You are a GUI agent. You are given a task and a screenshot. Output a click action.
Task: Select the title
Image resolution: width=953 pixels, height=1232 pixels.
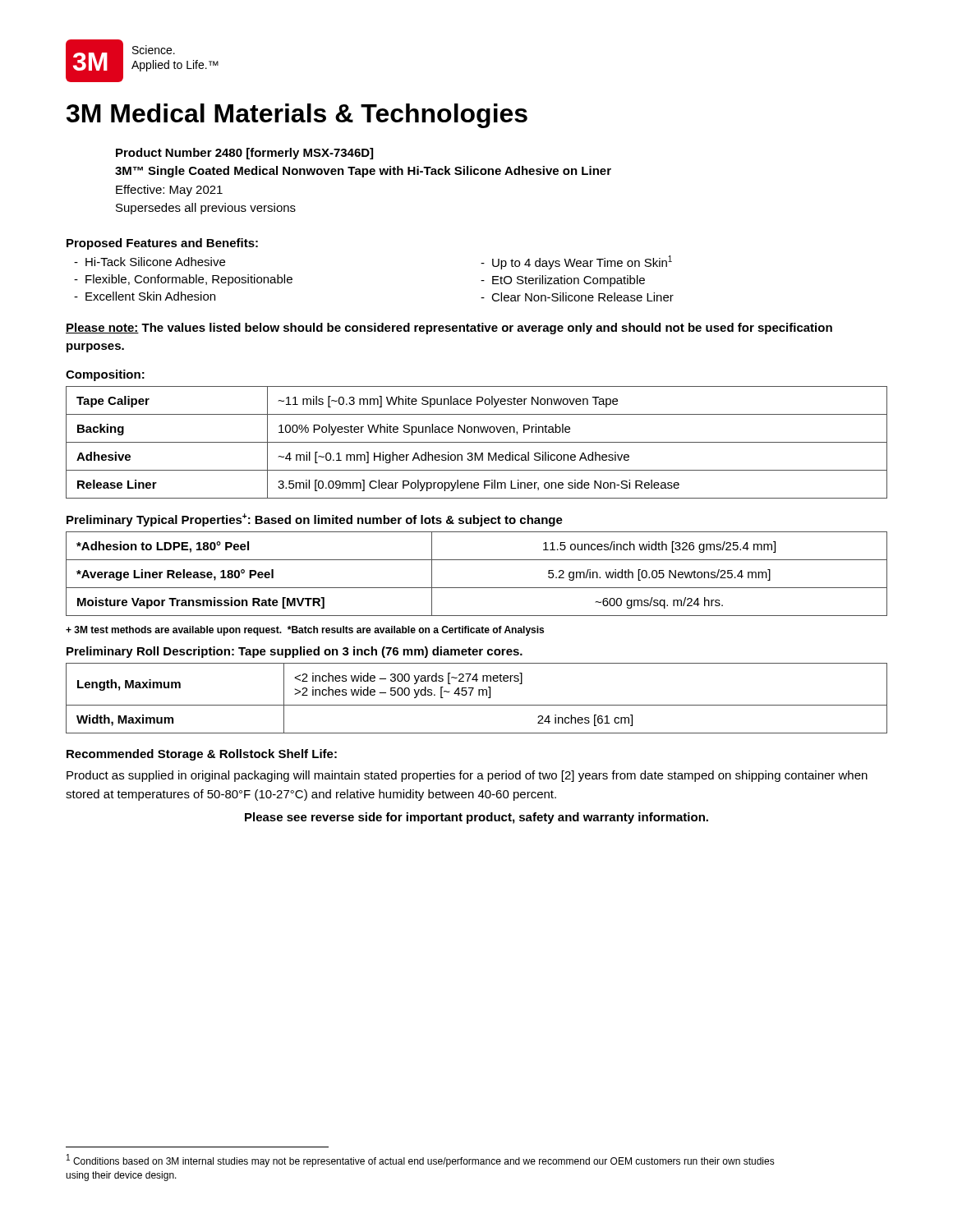(x=297, y=113)
